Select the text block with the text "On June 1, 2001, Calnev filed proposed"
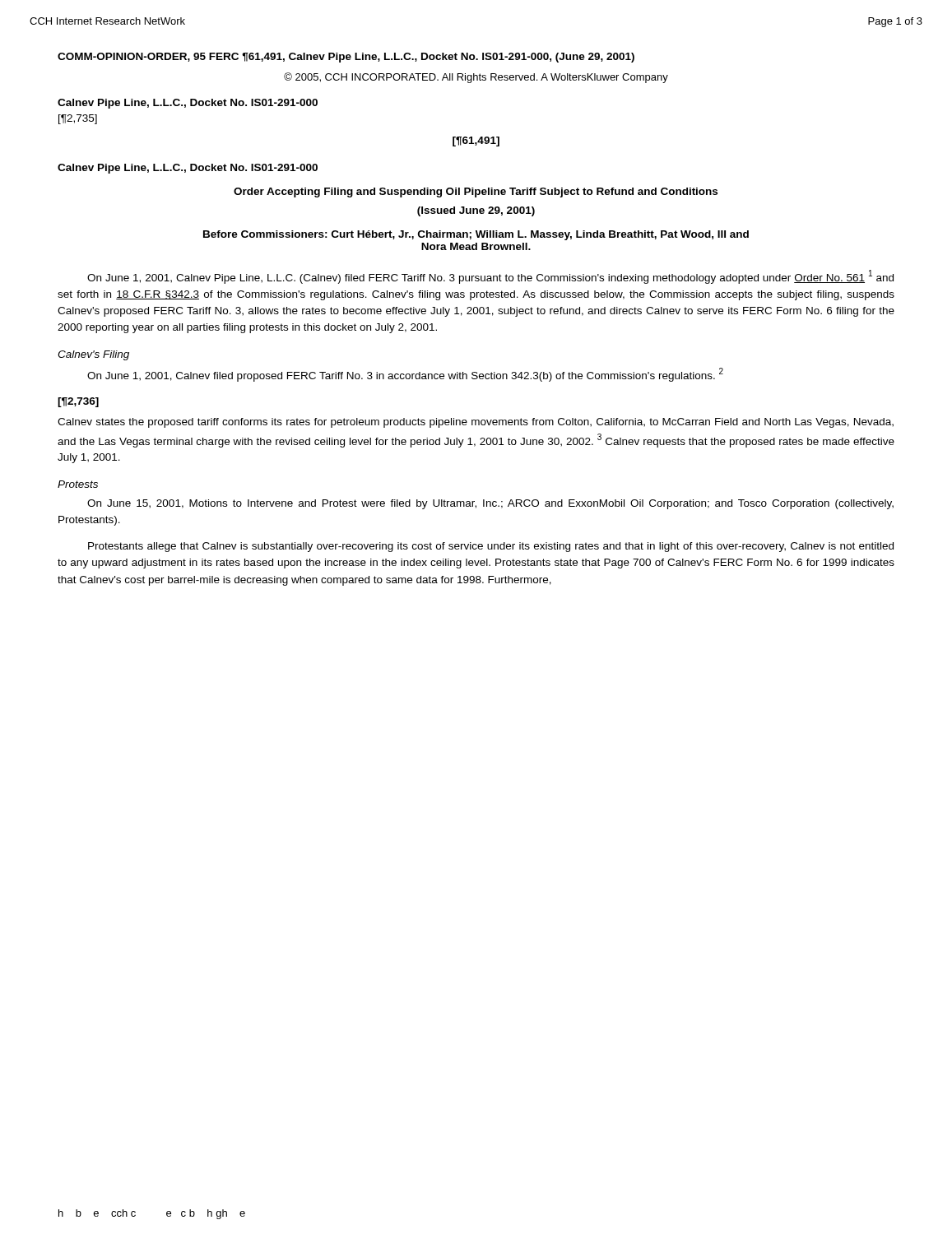Screen dimensions: 1234x952 405,374
